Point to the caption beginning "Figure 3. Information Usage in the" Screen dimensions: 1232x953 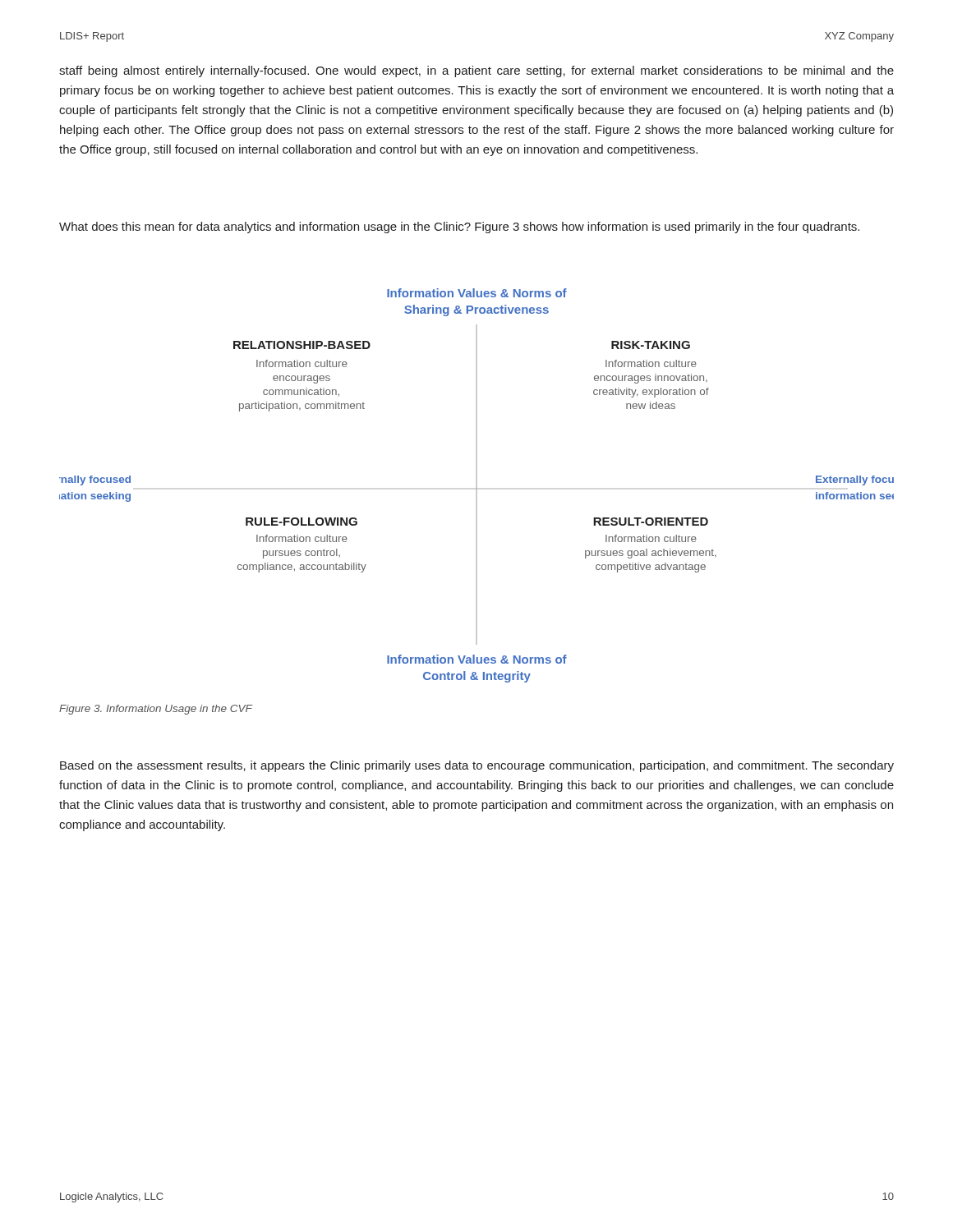point(156,708)
